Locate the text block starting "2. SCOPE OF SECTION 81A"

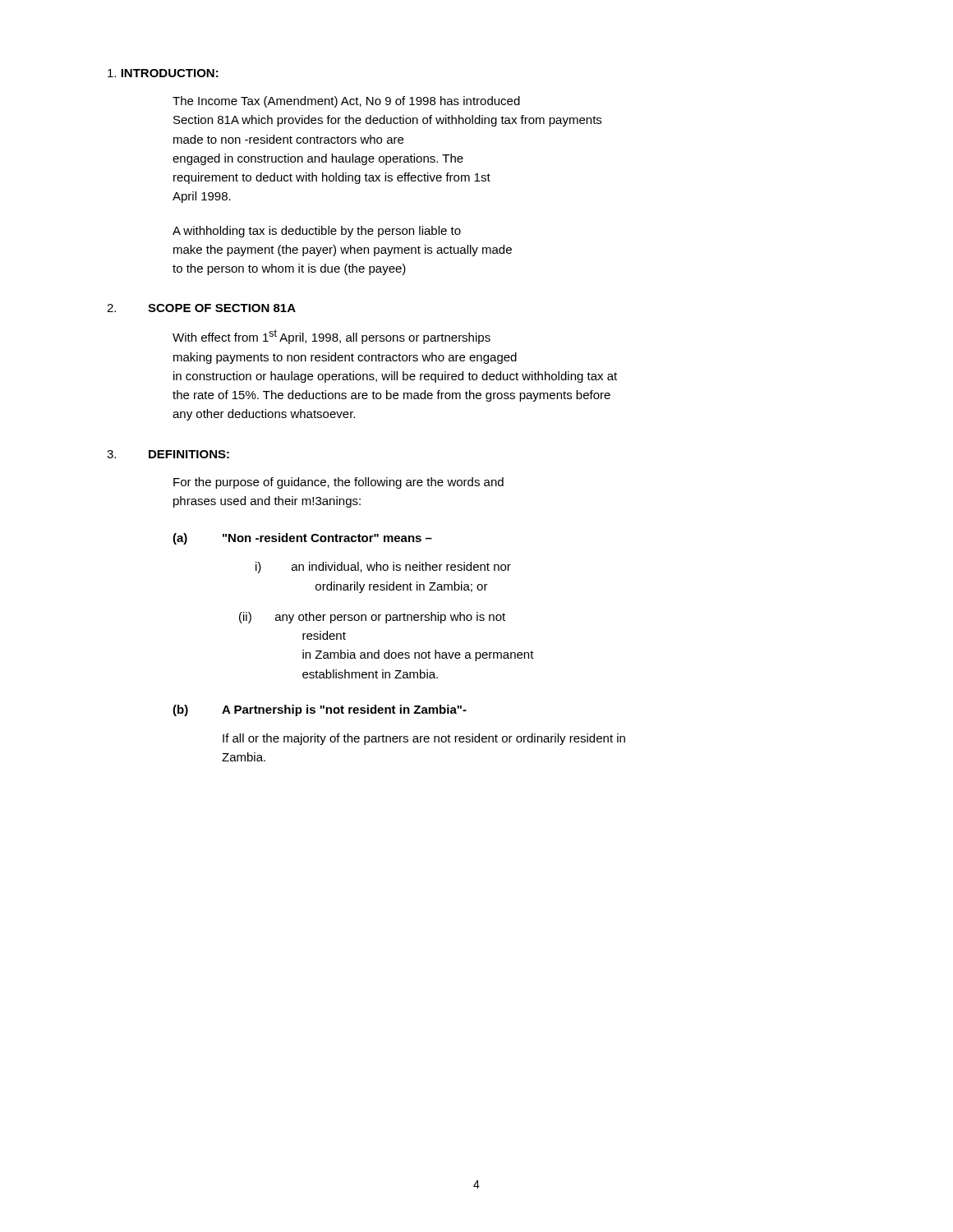[201, 308]
